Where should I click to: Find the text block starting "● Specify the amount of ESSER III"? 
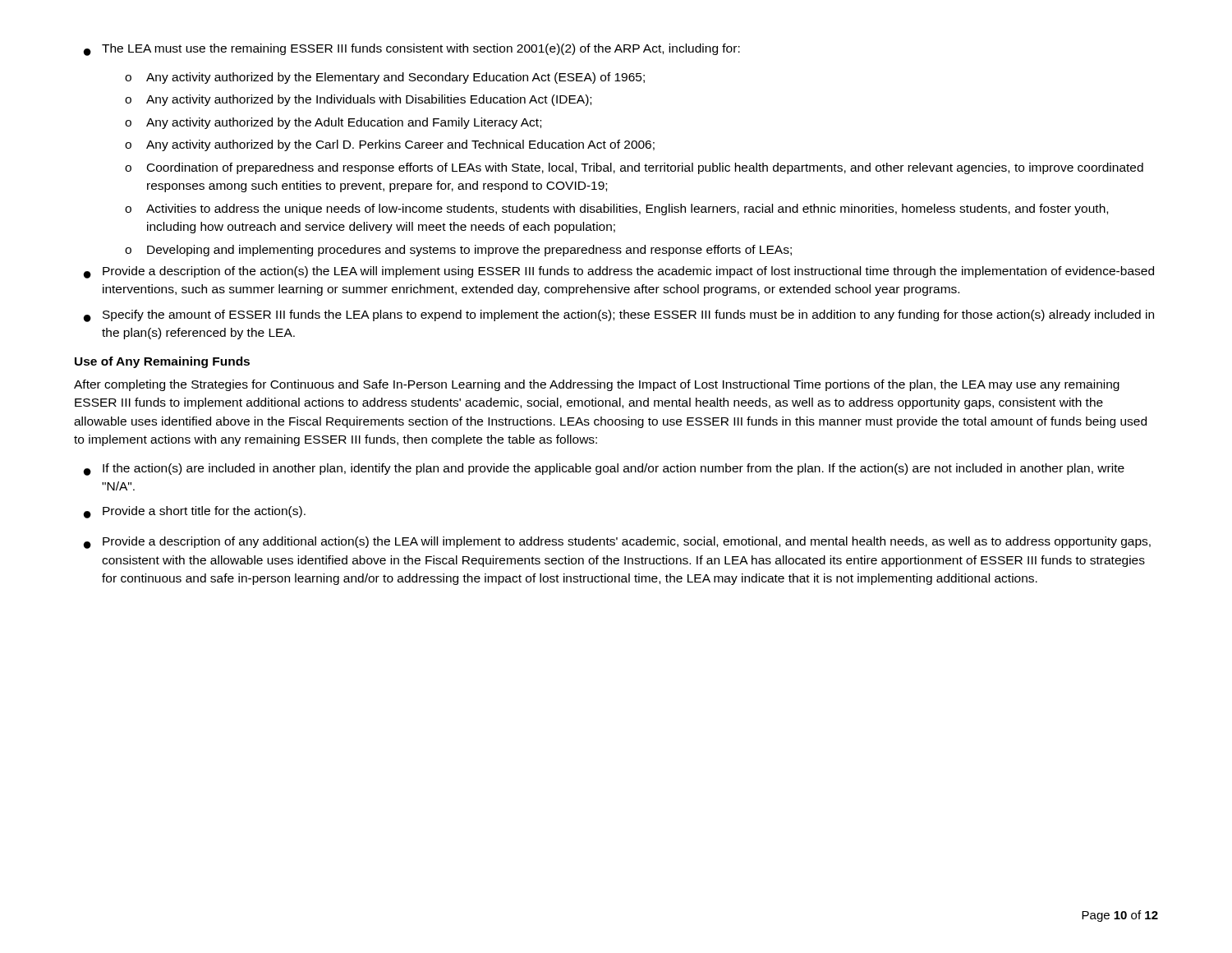click(x=620, y=324)
